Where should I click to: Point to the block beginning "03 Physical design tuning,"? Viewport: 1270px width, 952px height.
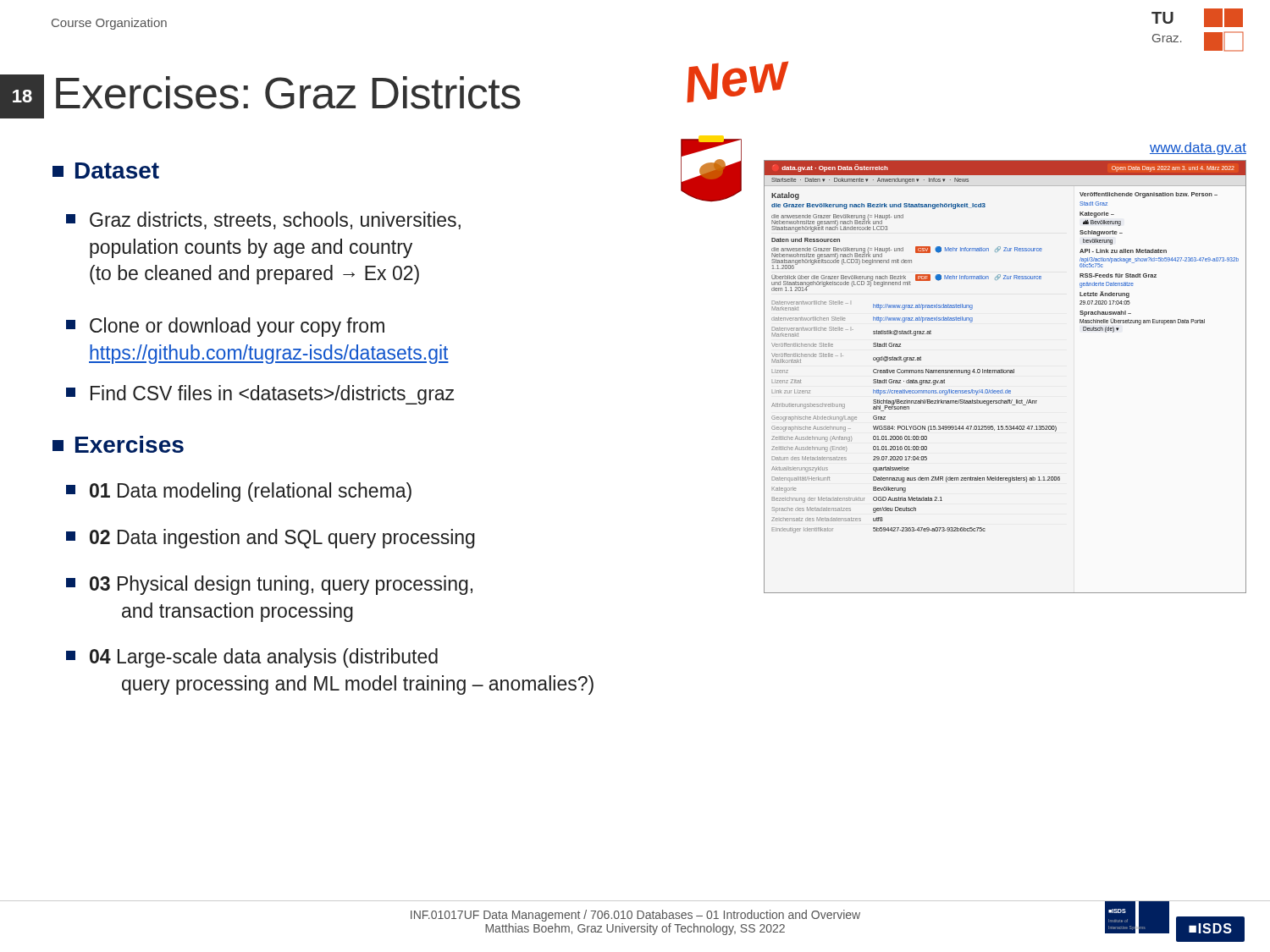pyautogui.click(x=270, y=598)
